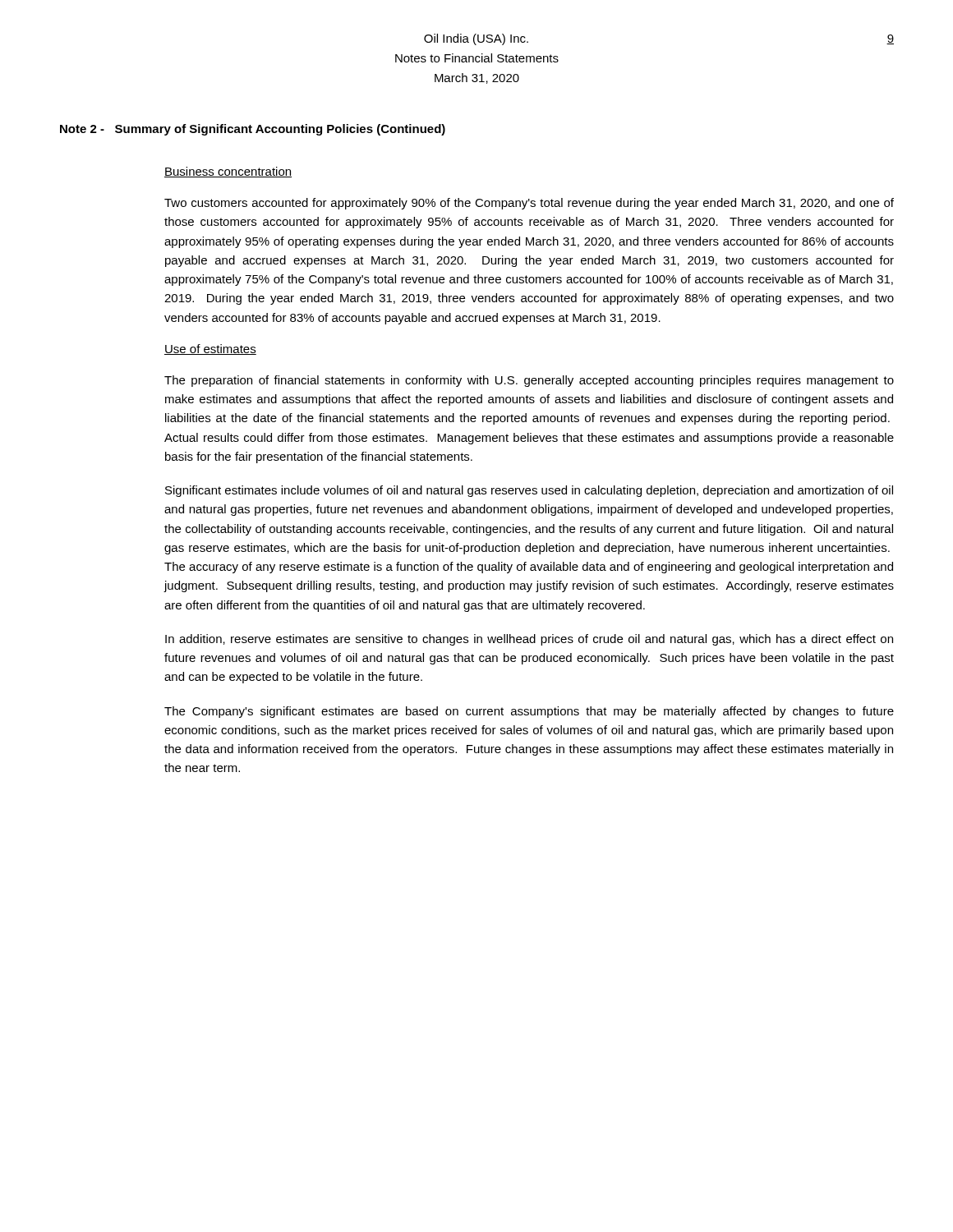Screen dimensions: 1232x953
Task: Click on the text block starting "The Company's significant estimates are based on"
Action: (x=529, y=739)
